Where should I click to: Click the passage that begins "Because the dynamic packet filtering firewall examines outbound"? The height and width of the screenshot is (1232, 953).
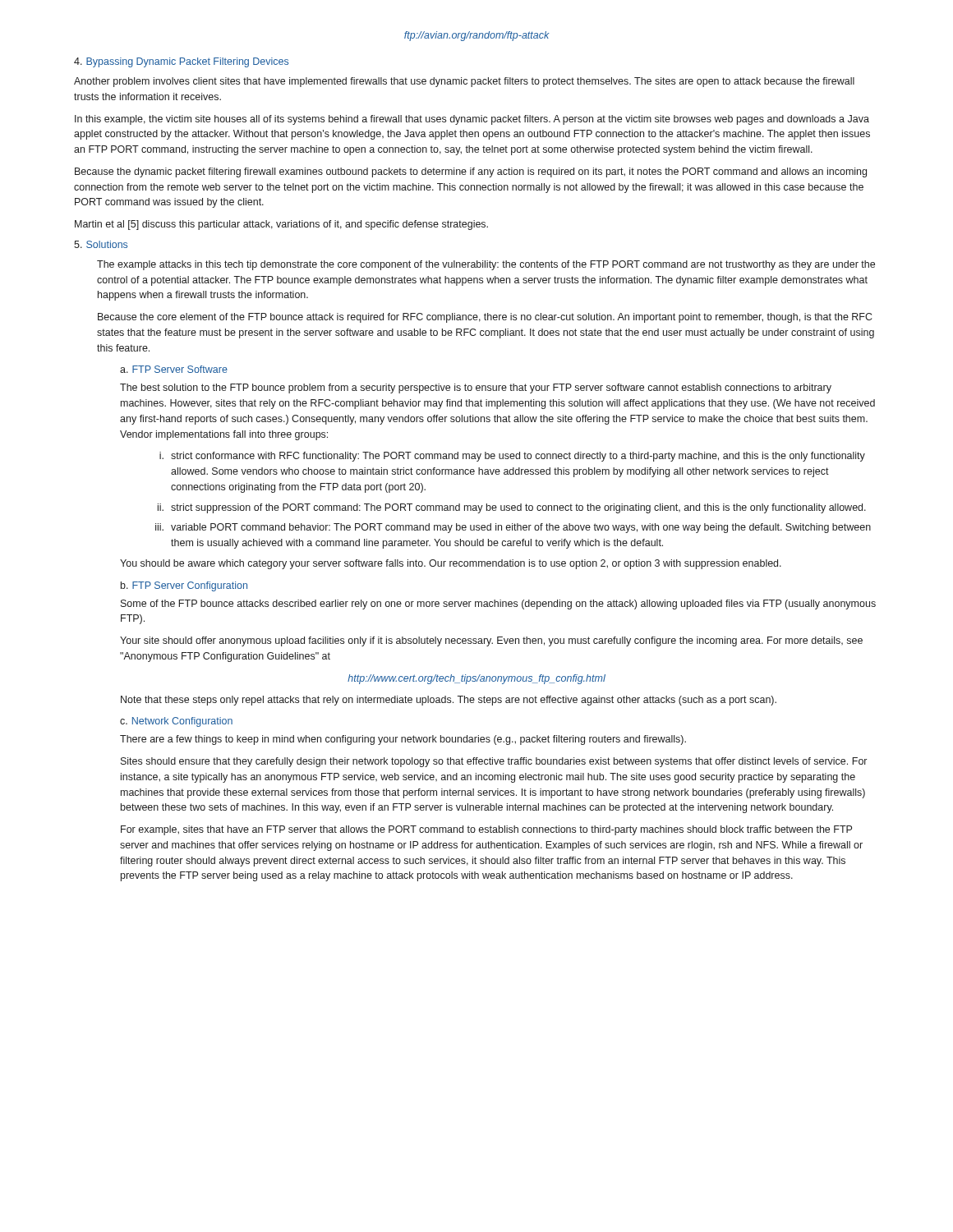coord(471,187)
